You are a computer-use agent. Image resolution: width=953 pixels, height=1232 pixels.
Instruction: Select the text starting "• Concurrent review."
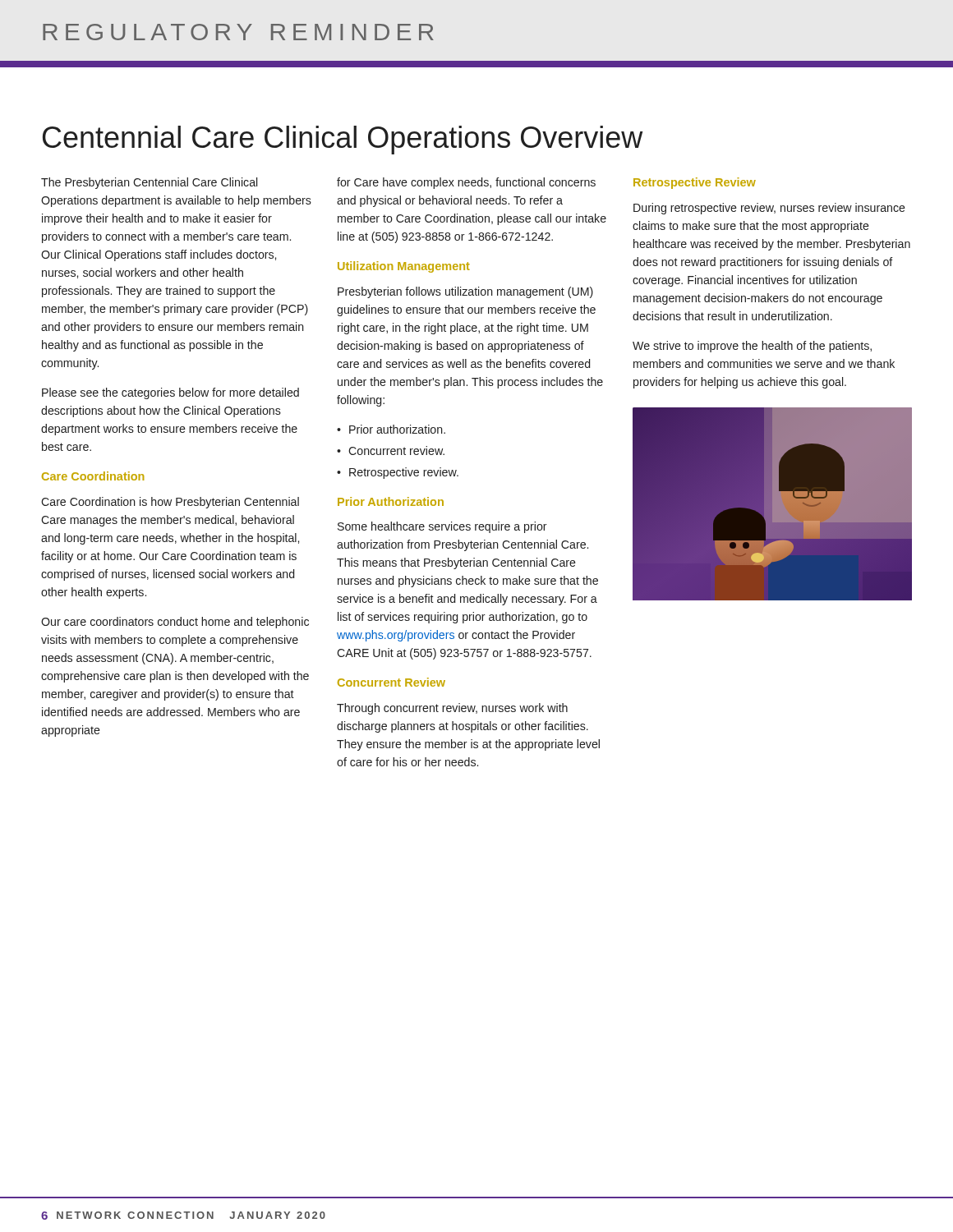click(391, 451)
